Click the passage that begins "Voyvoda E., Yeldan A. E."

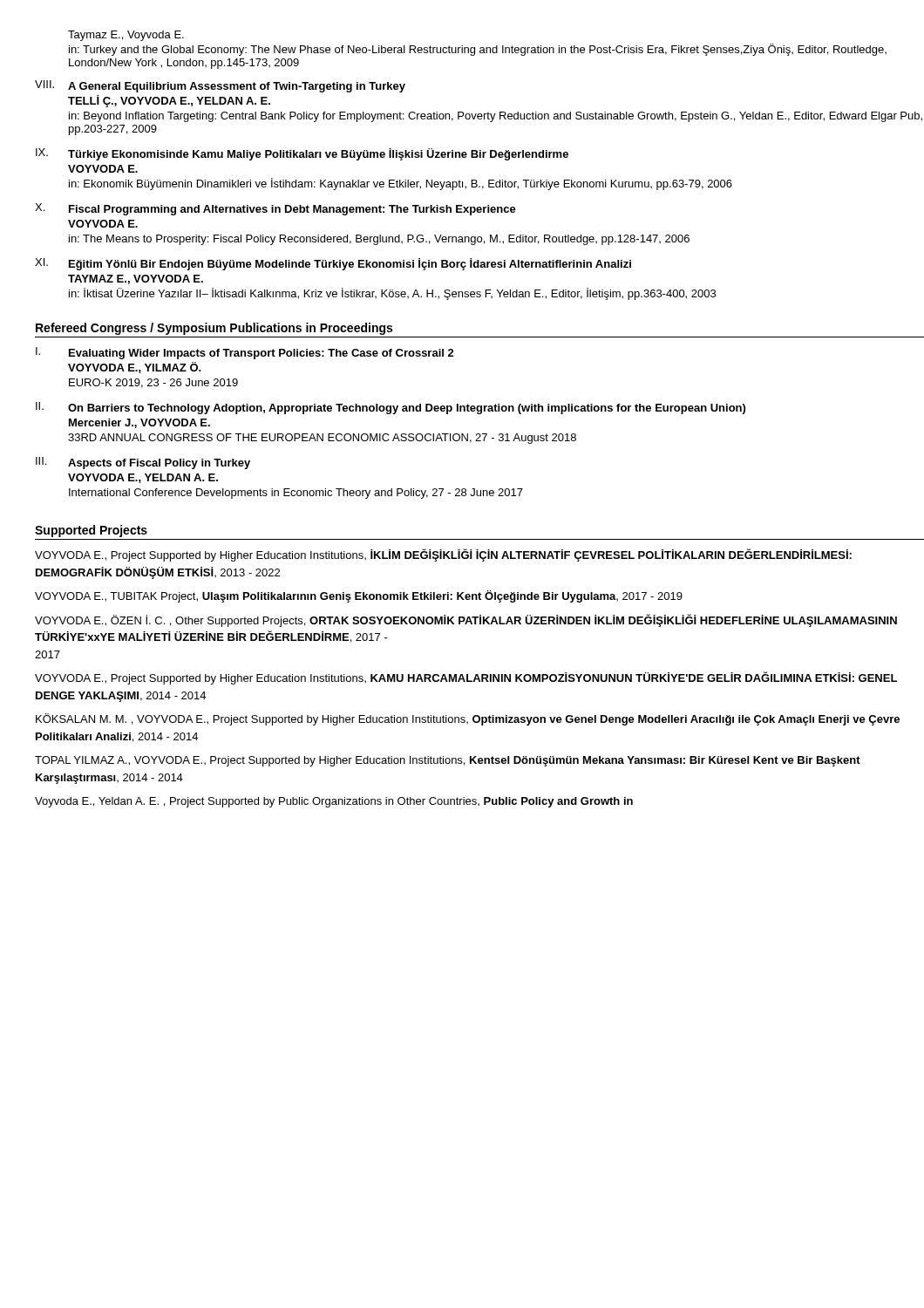334,801
